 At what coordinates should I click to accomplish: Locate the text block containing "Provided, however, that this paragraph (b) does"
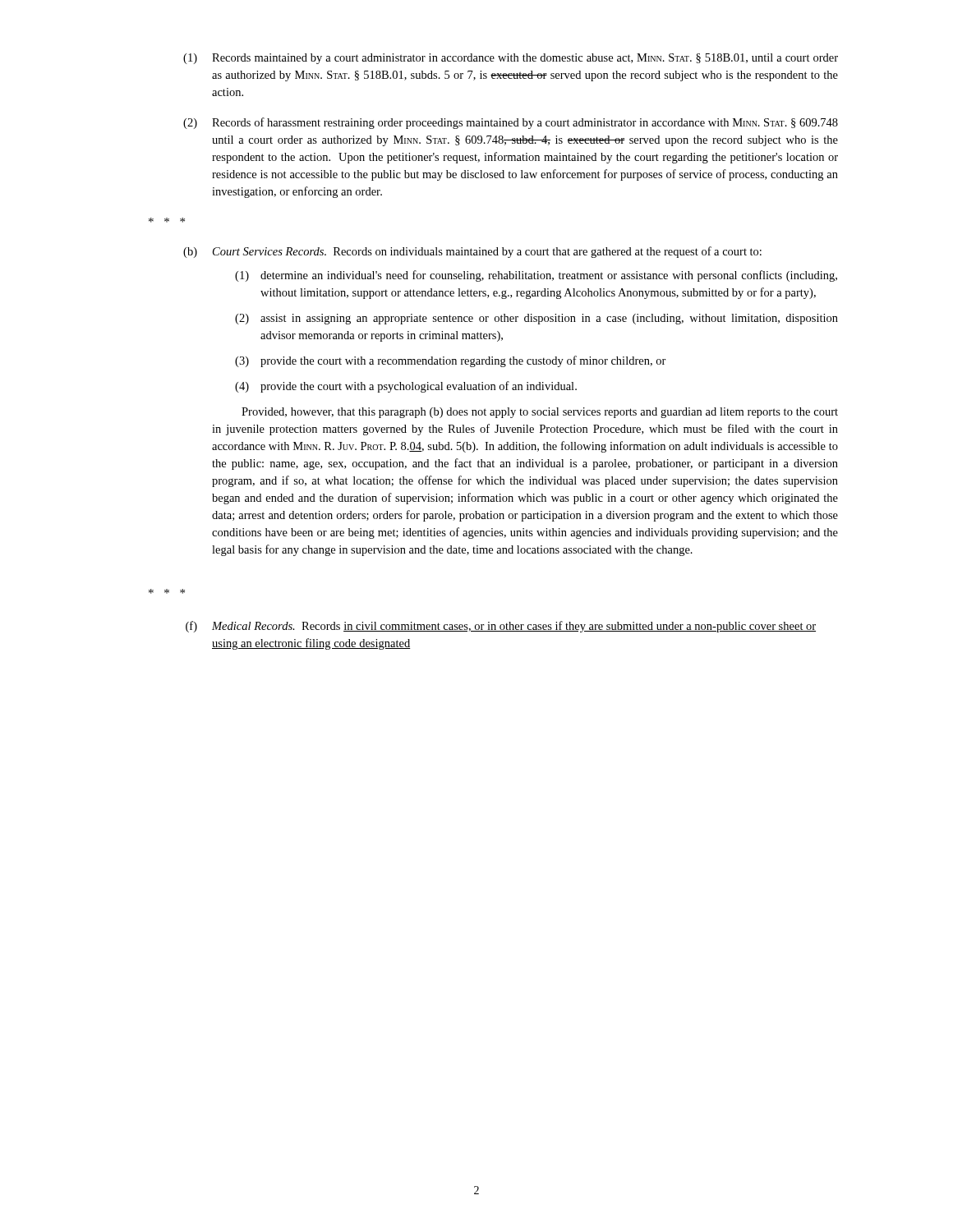(525, 481)
